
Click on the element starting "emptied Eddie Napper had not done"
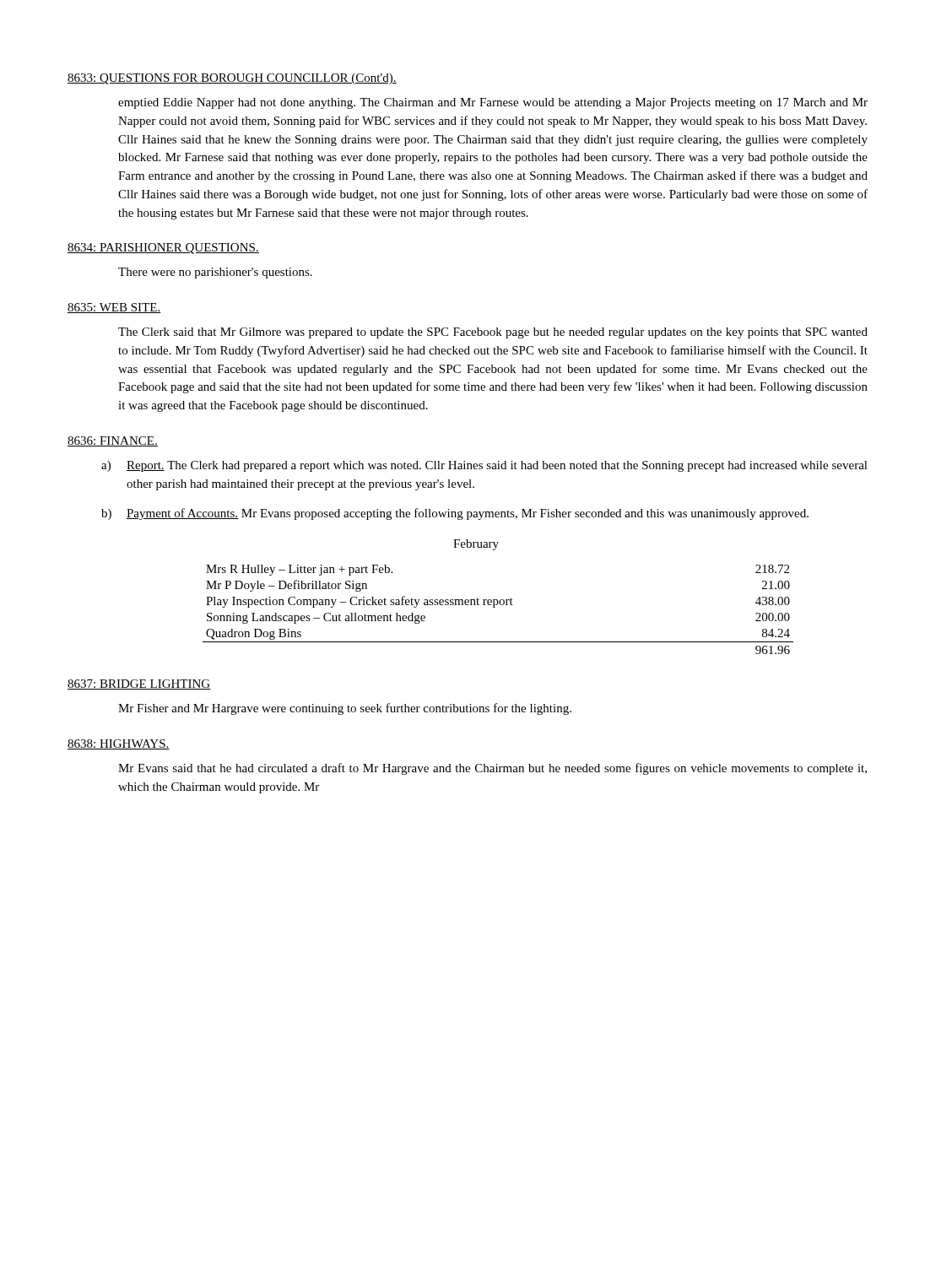coord(493,157)
